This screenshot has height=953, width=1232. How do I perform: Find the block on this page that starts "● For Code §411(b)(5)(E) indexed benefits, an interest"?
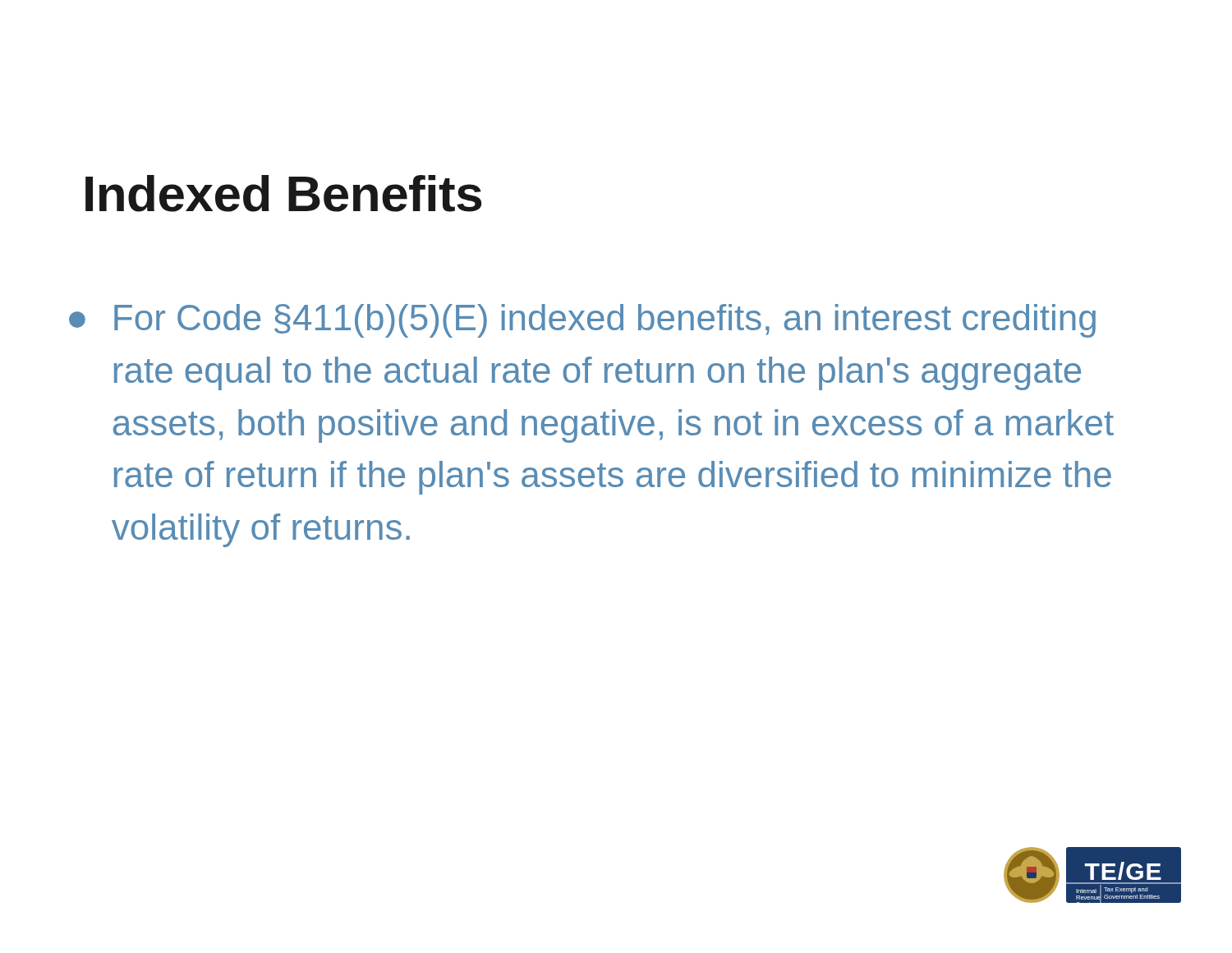point(608,423)
